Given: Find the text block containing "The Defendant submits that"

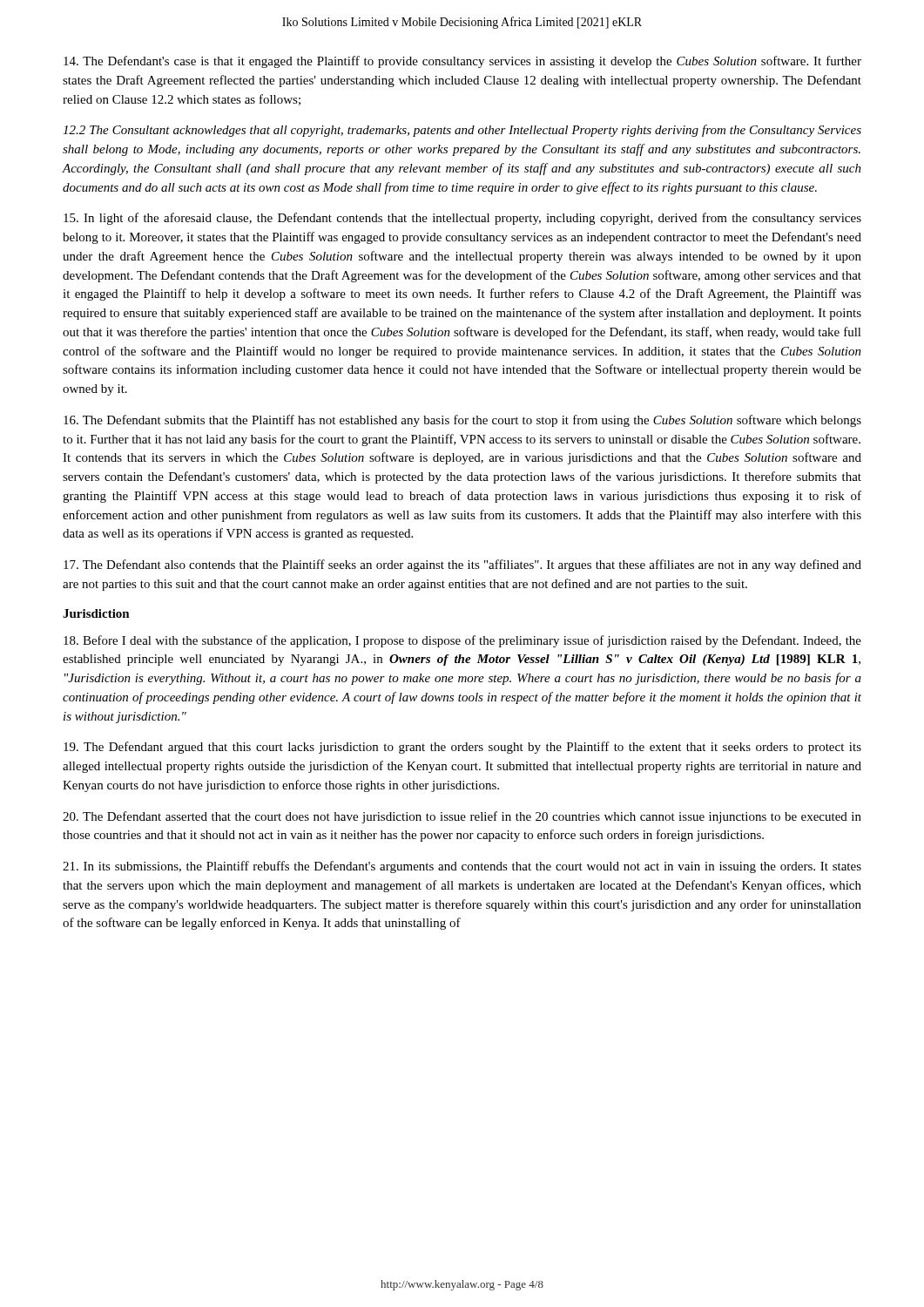Looking at the screenshot, I should [462, 477].
